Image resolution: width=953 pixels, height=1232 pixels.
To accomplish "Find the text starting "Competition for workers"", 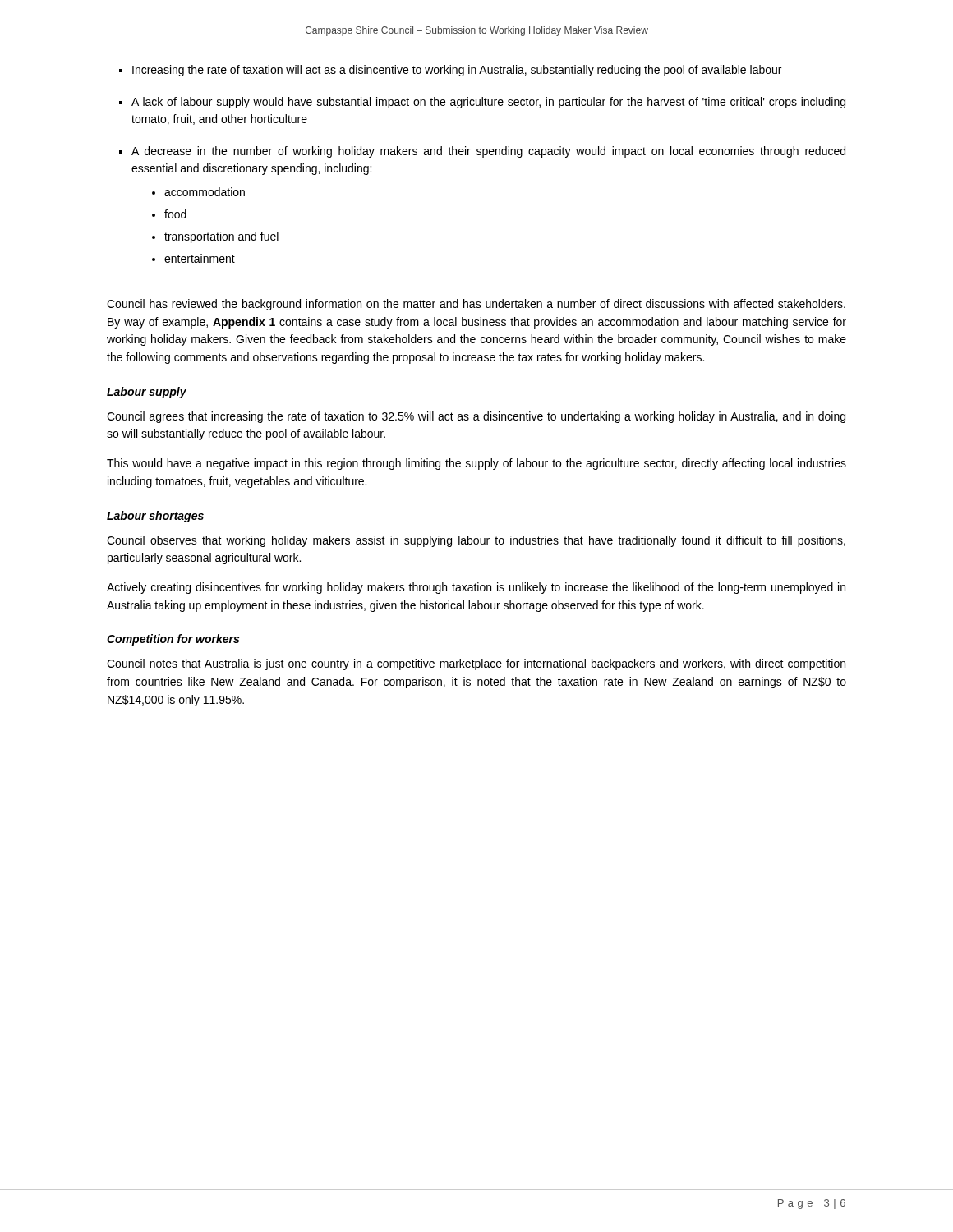I will click(173, 639).
